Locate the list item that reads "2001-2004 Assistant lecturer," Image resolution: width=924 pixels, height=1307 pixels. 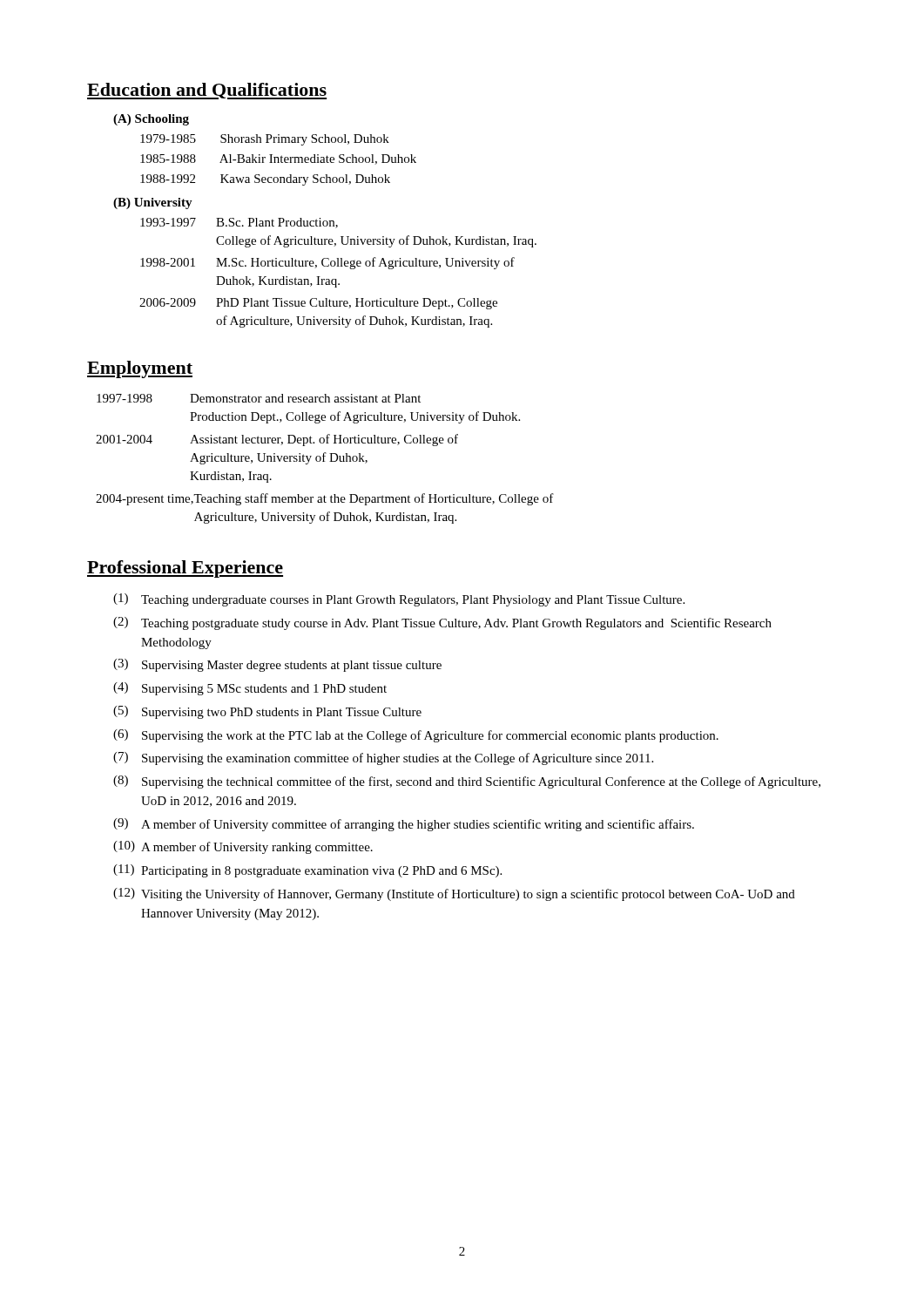point(277,440)
